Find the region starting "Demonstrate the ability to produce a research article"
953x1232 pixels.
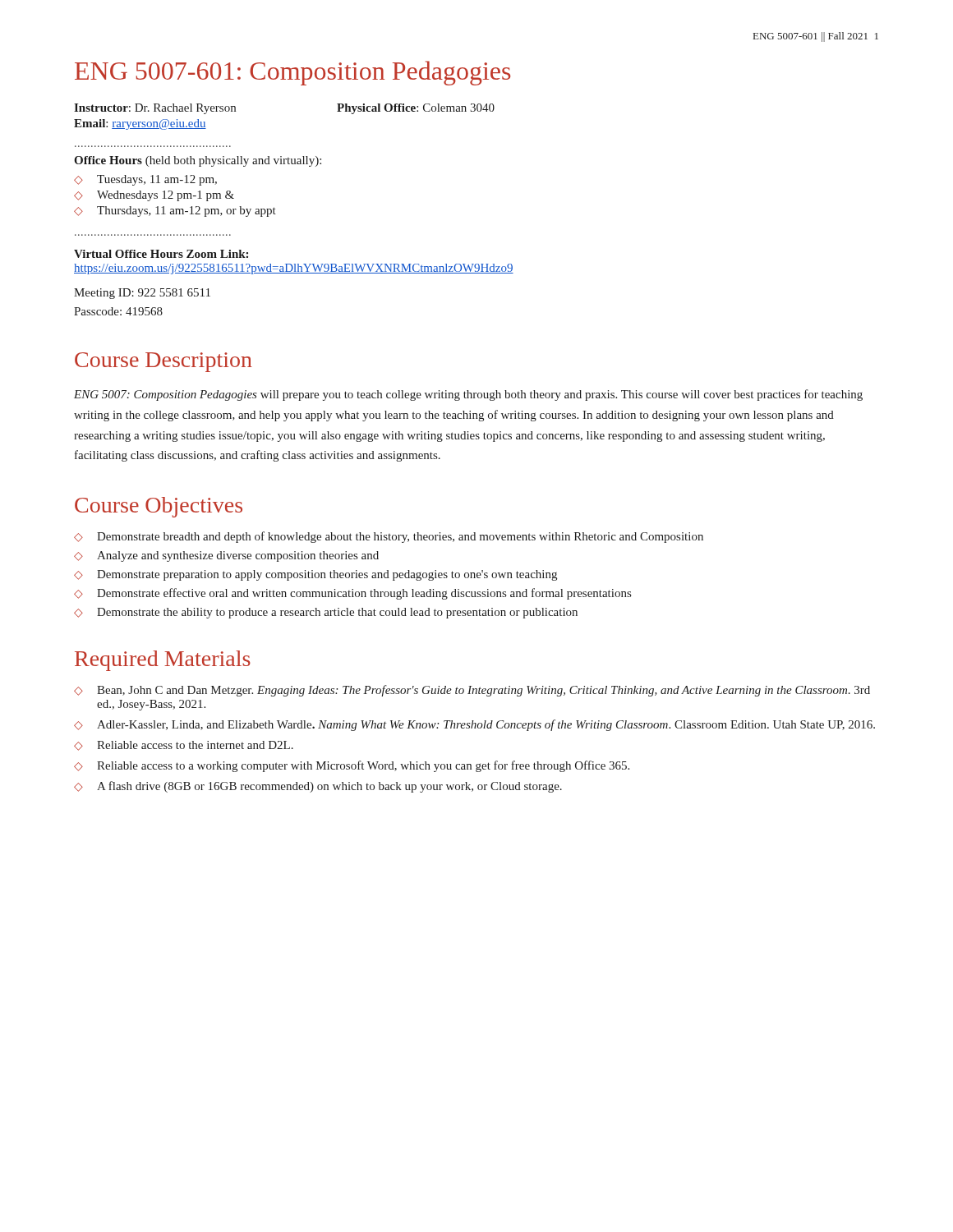(338, 612)
